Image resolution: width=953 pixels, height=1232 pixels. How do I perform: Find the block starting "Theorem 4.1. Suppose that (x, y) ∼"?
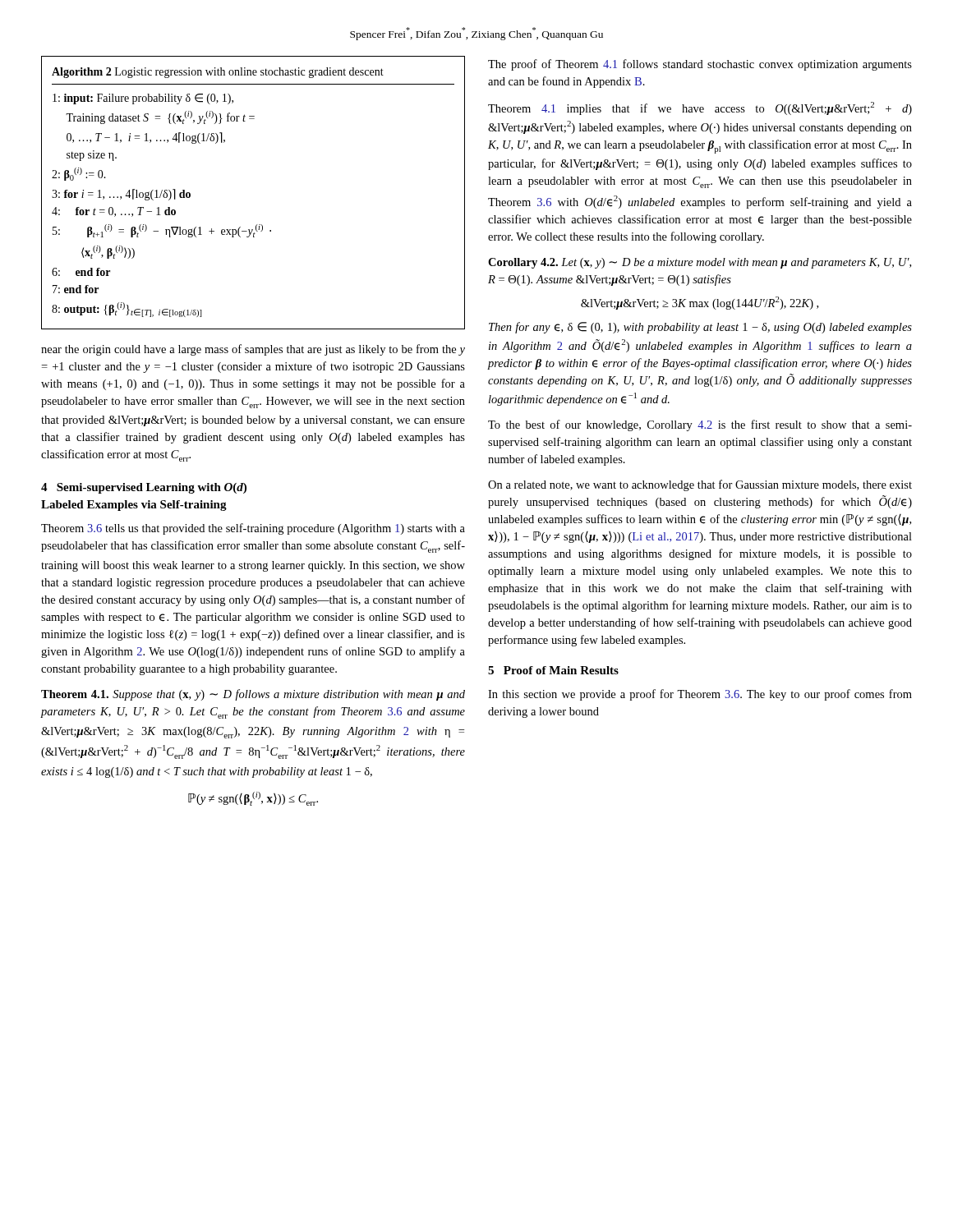[x=253, y=732]
